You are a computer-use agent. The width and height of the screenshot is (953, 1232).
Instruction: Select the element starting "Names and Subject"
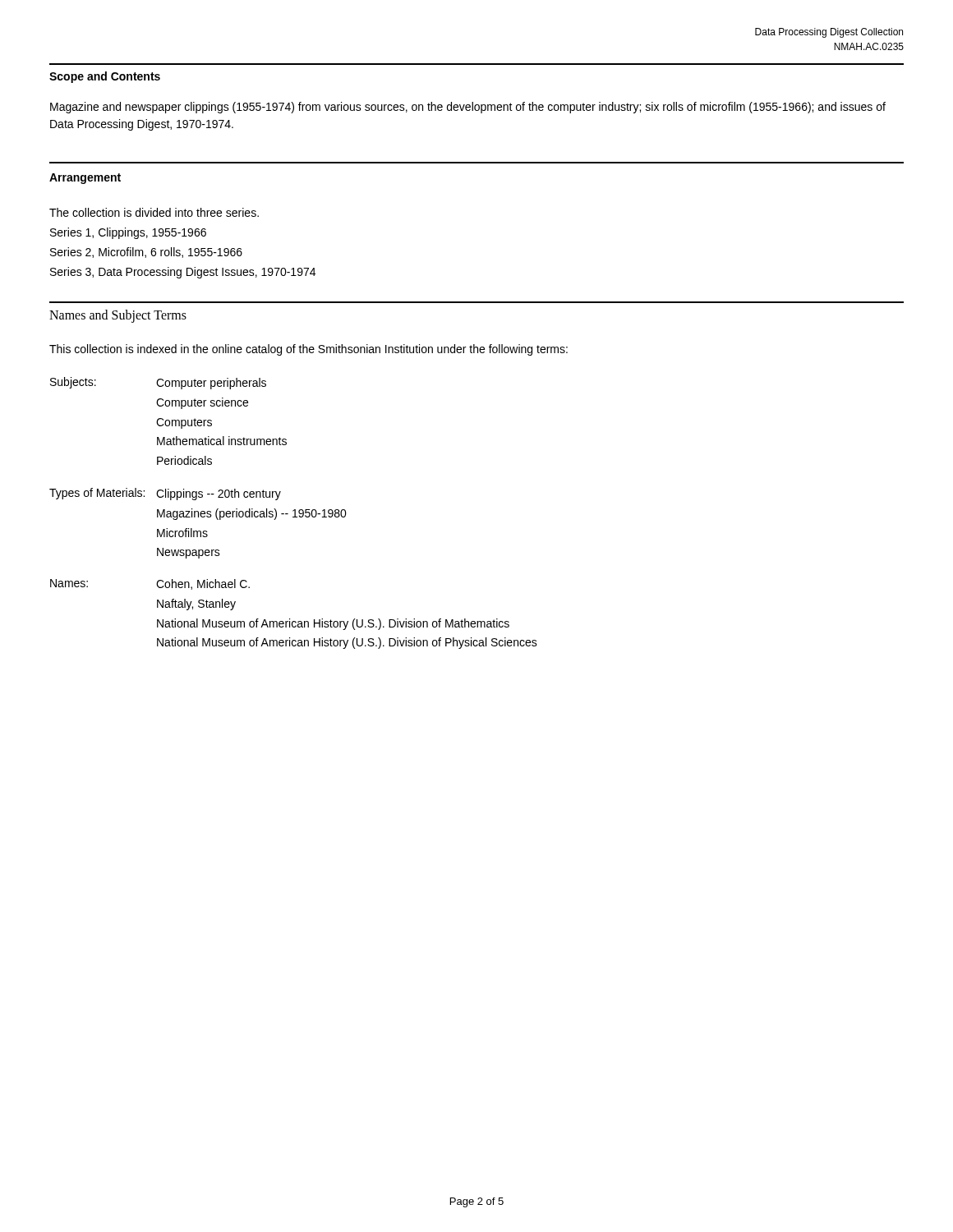point(118,315)
